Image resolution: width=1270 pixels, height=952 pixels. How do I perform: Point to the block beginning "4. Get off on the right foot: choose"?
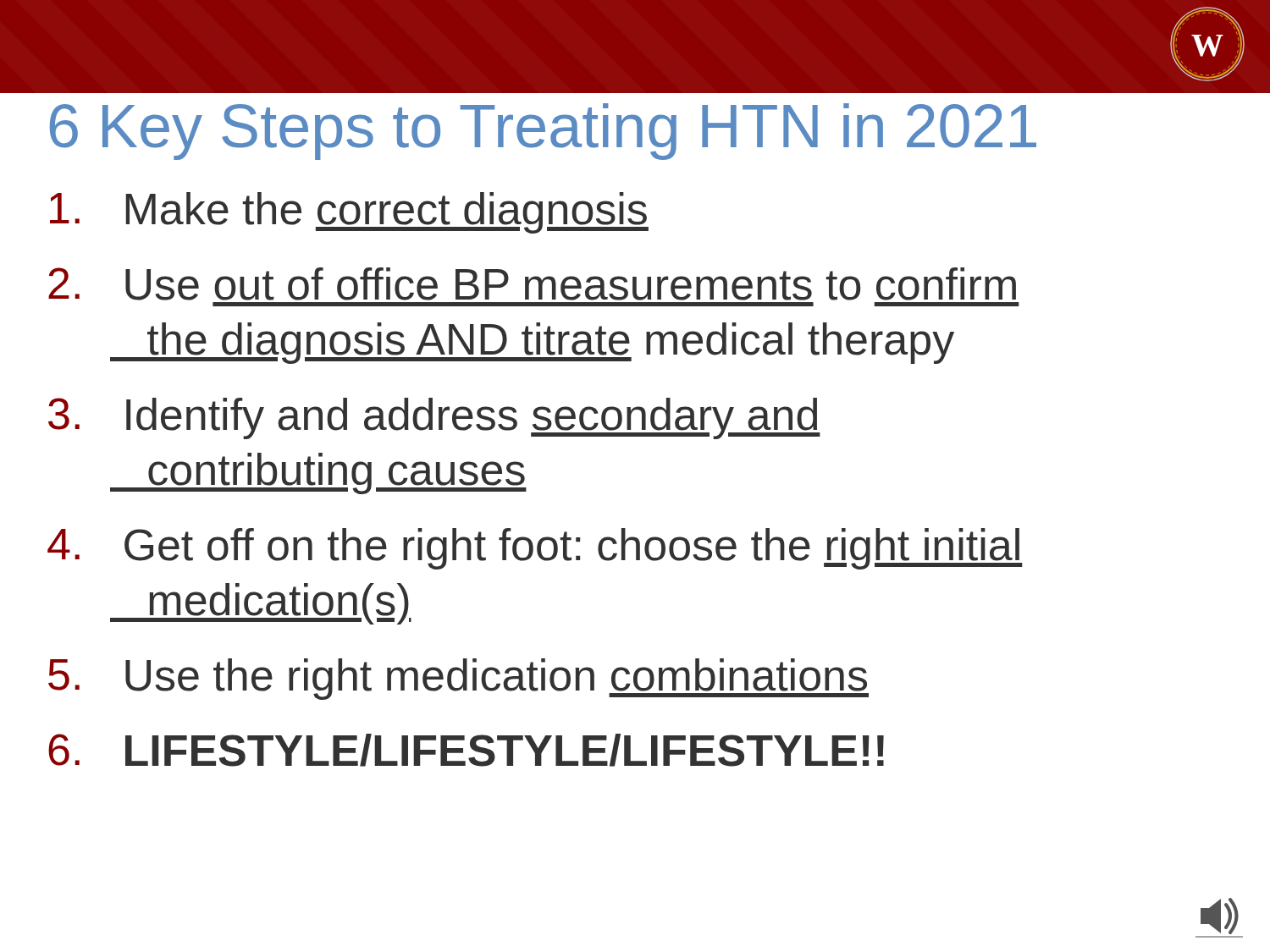(534, 573)
